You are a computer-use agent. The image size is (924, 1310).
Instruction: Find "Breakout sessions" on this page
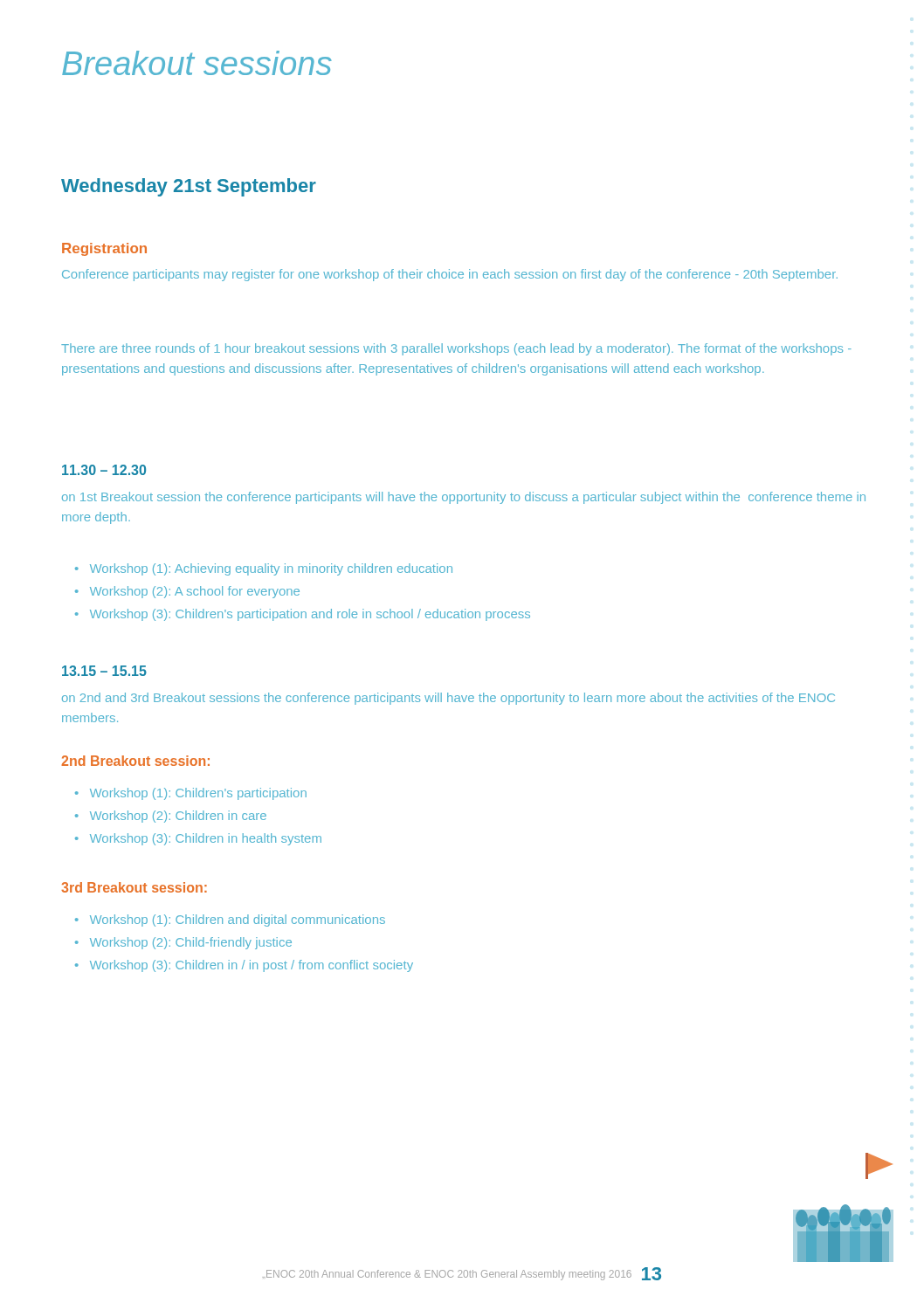pyautogui.click(x=197, y=64)
